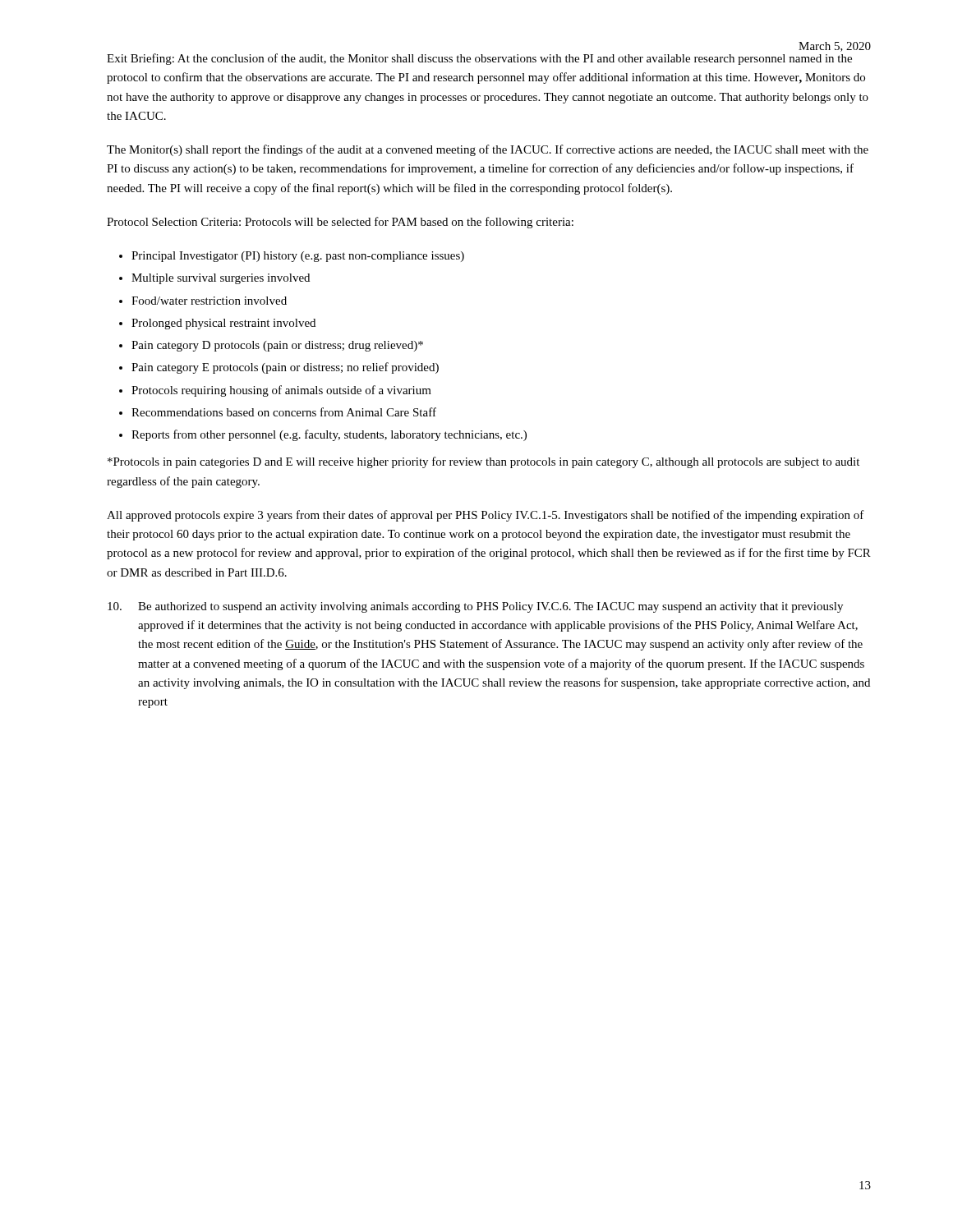Point to "Prolonged physical restraint involved"
Screen dimensions: 1232x953
224,323
